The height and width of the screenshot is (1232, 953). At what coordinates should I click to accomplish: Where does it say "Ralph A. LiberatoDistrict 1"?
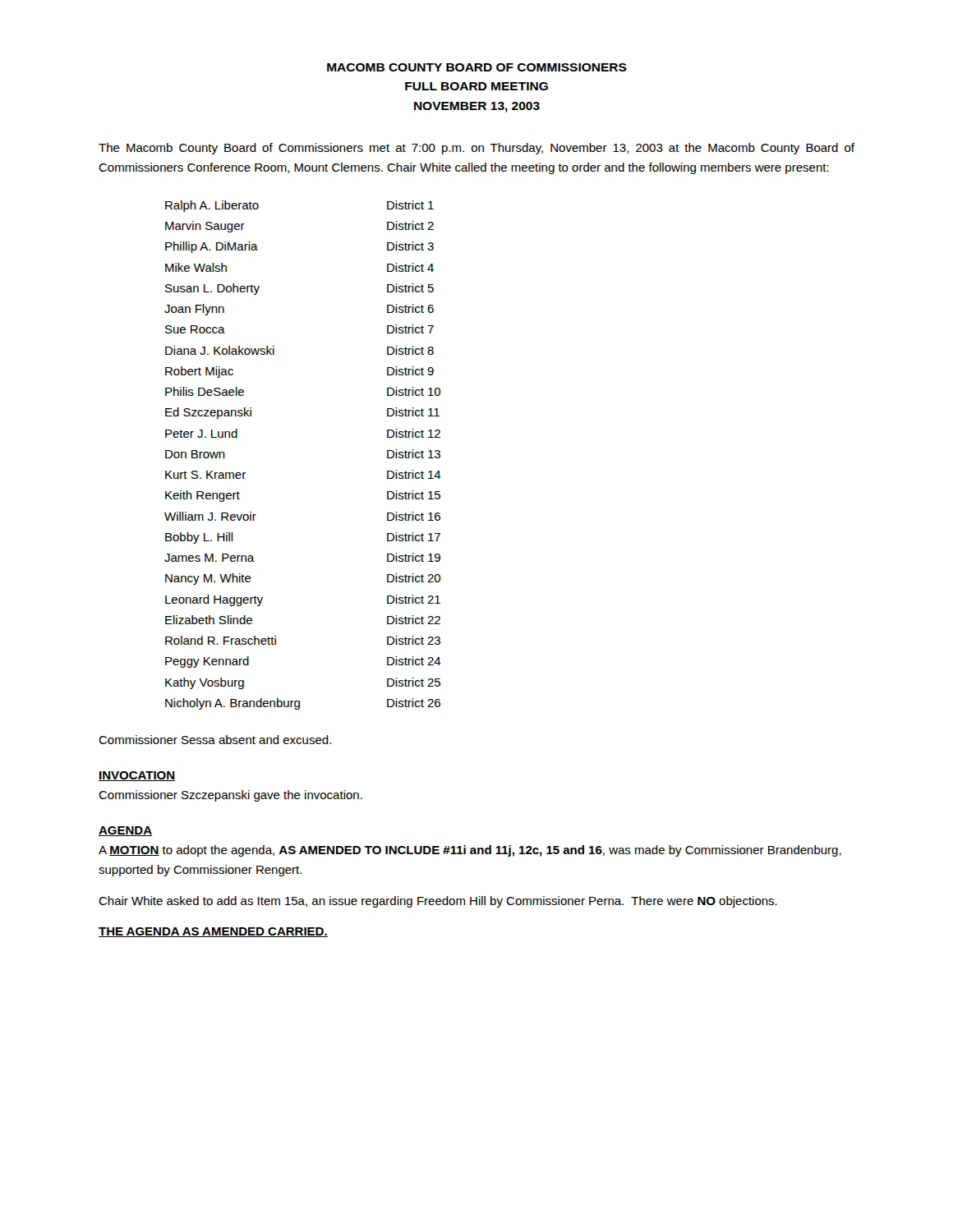pyautogui.click(x=216, y=206)
